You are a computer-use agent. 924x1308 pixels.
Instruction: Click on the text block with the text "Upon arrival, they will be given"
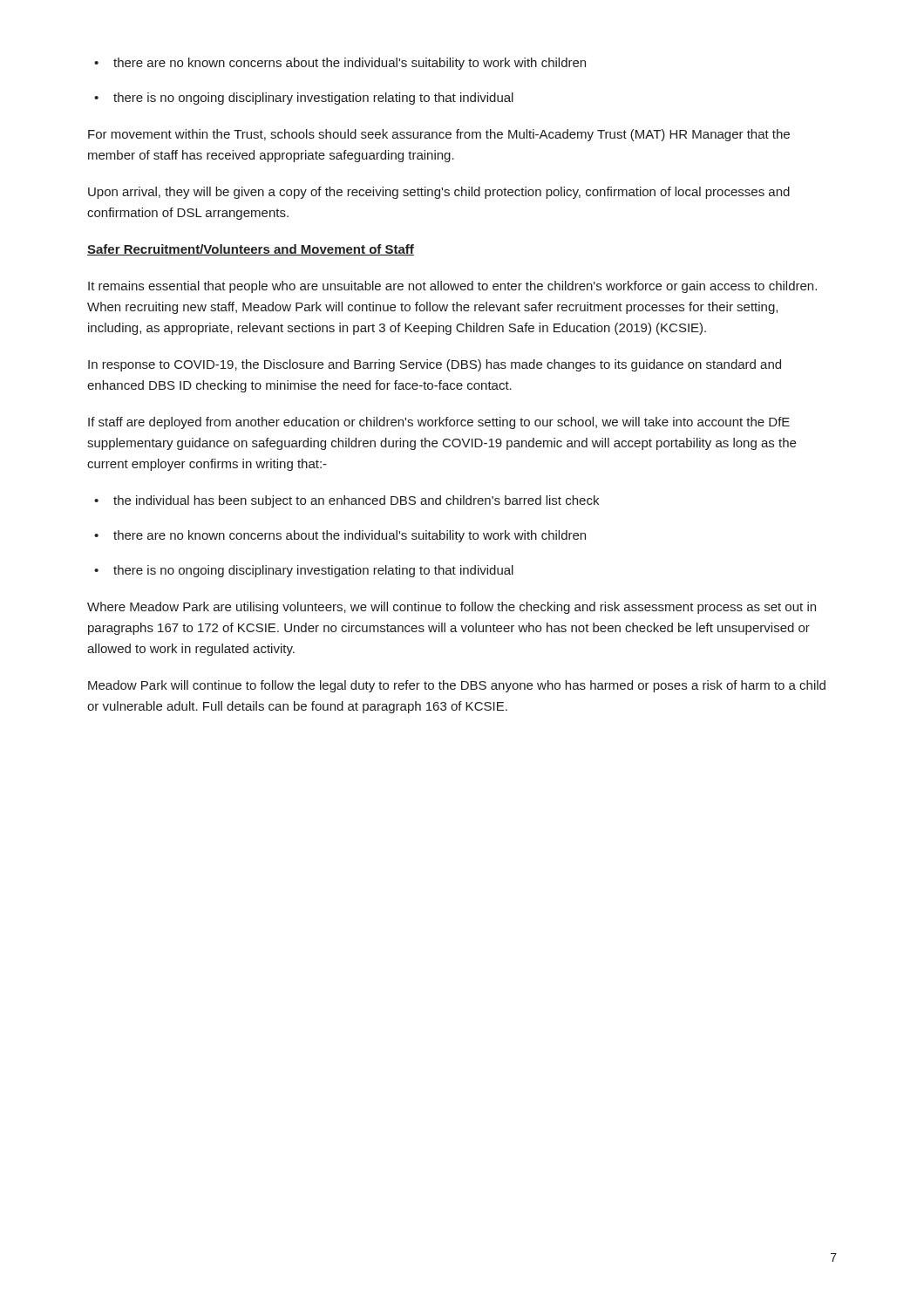coord(439,202)
